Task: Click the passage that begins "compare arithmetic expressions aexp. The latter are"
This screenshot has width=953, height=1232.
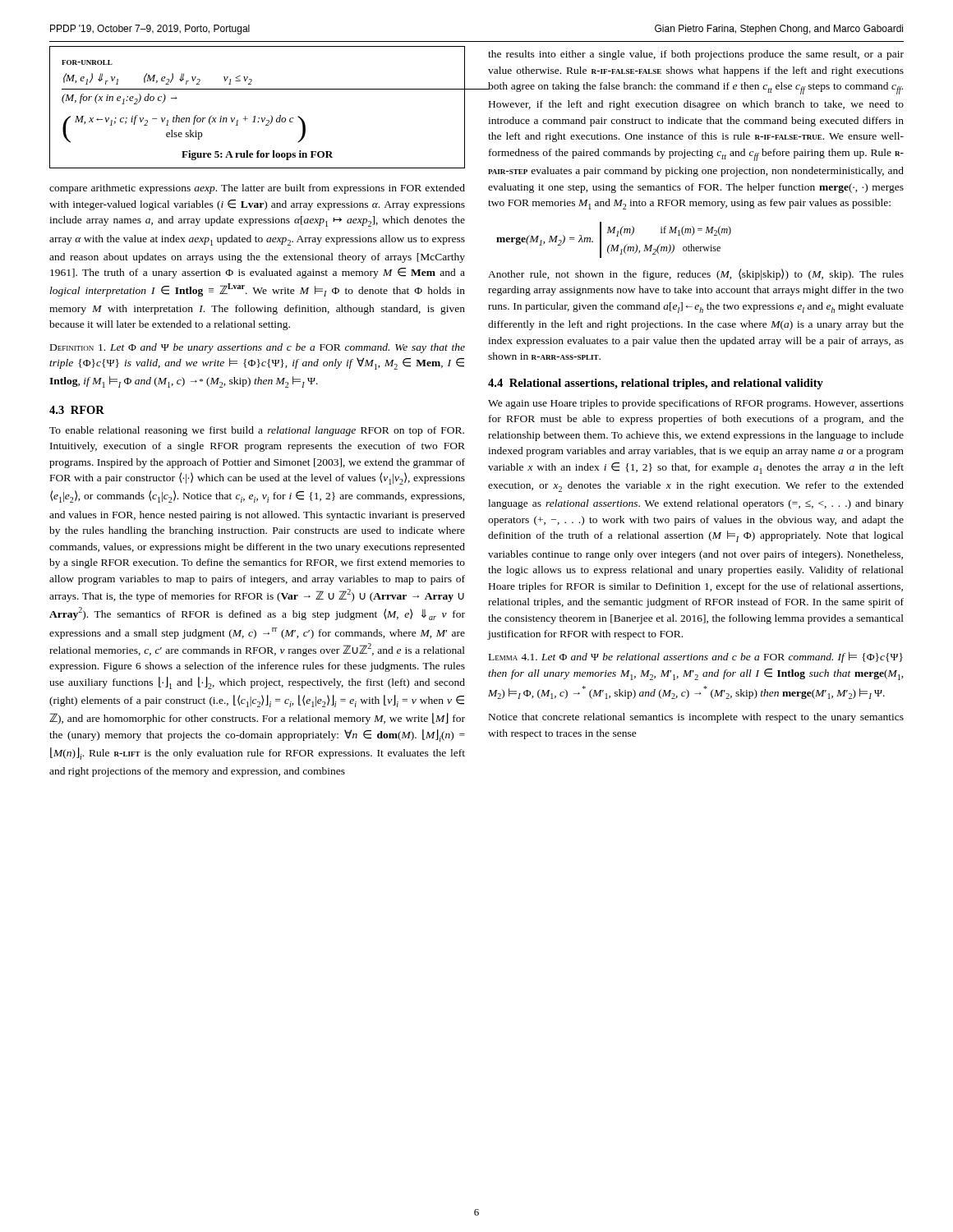Action: pos(257,256)
